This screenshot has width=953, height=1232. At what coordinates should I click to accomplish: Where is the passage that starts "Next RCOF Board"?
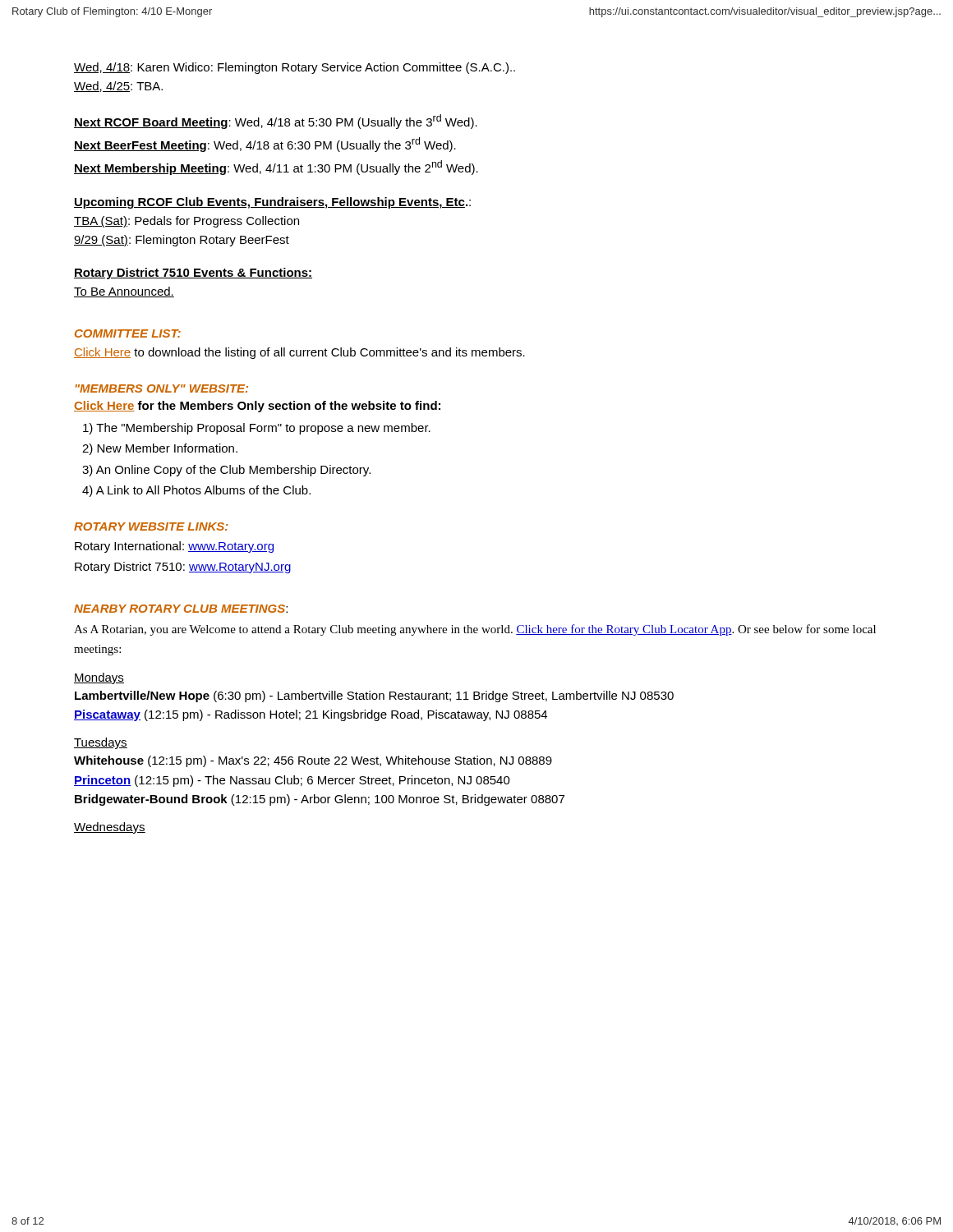click(x=276, y=144)
